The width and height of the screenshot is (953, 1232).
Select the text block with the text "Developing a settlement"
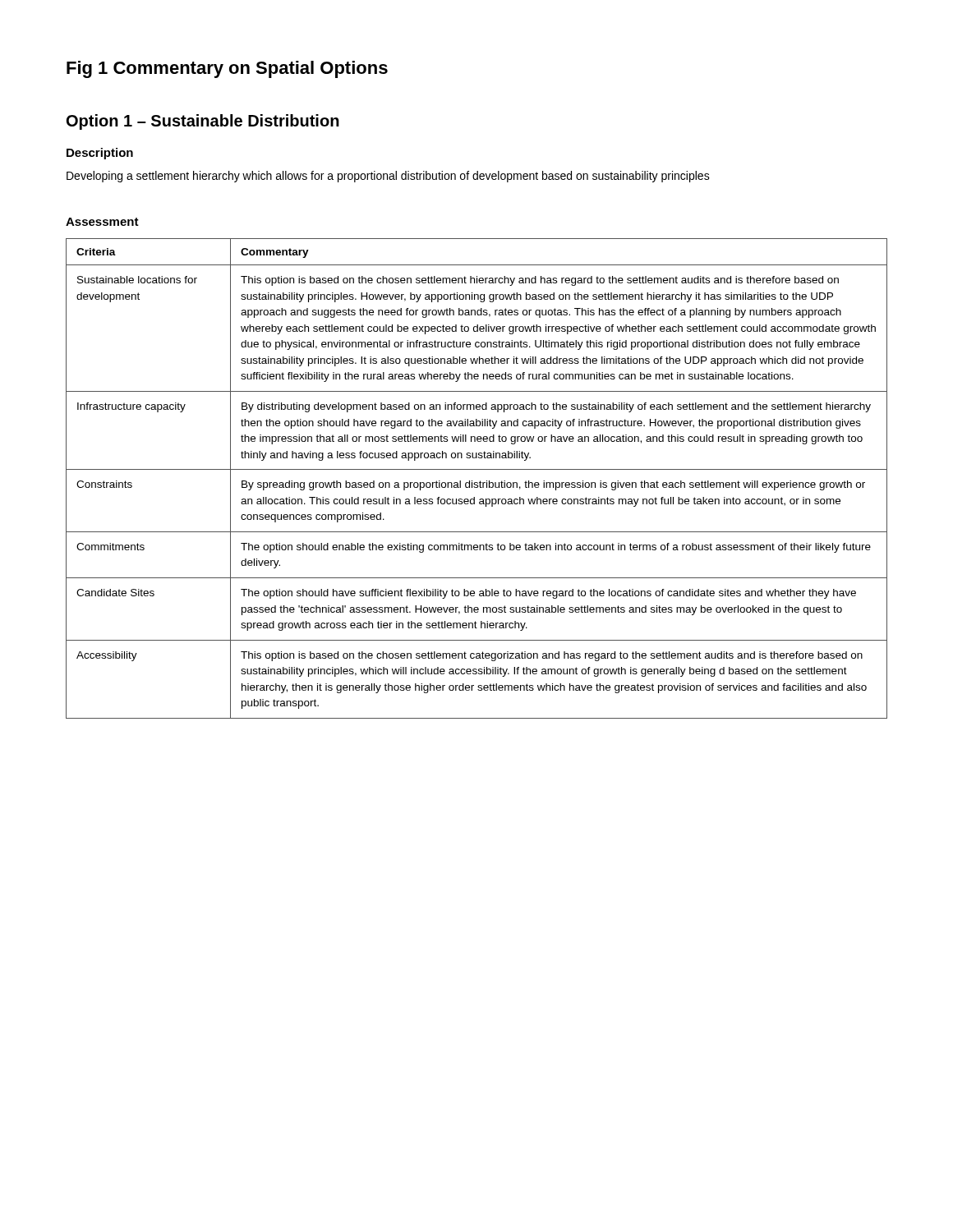click(x=476, y=176)
